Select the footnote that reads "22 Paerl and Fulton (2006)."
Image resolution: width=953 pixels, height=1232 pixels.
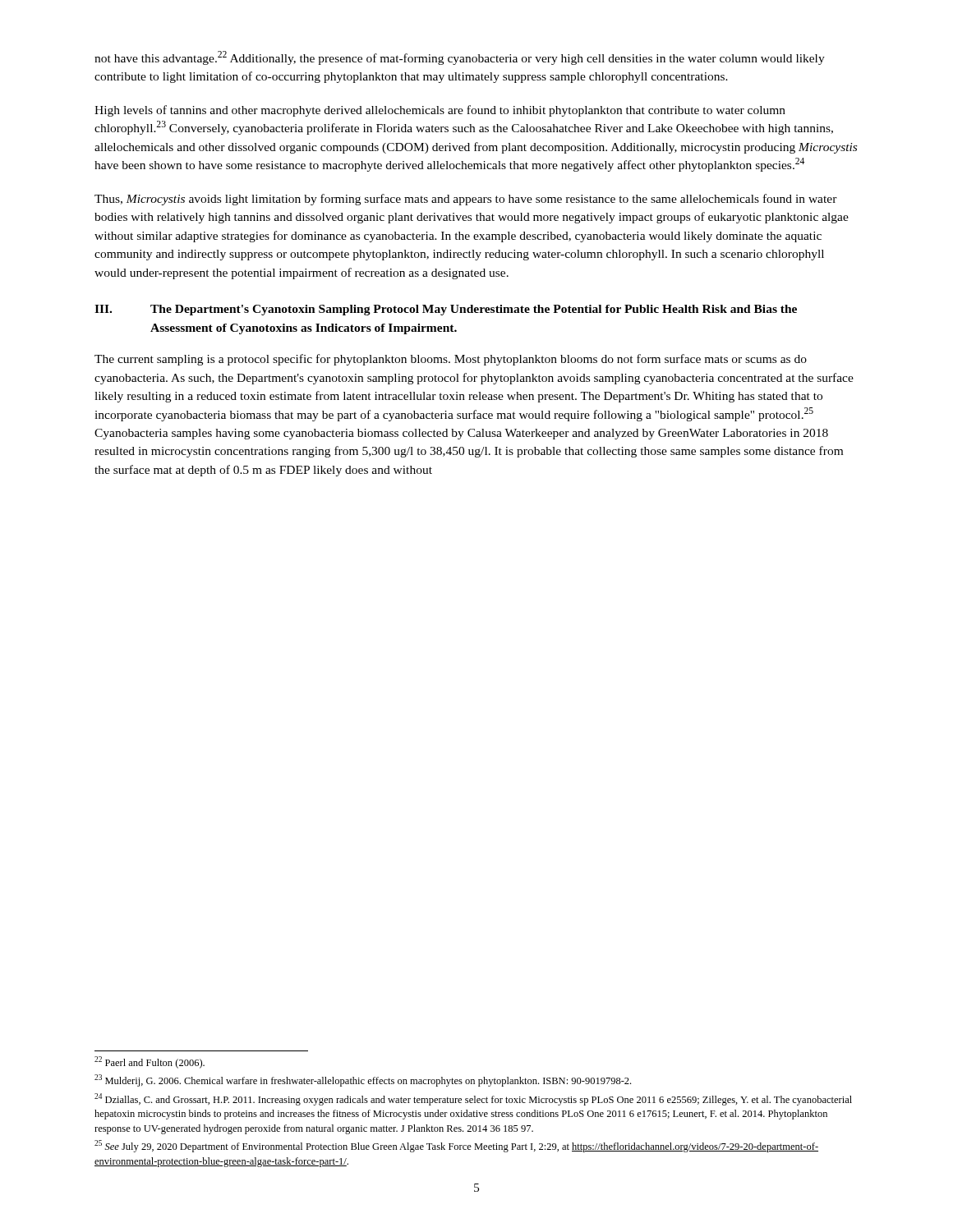click(x=150, y=1062)
